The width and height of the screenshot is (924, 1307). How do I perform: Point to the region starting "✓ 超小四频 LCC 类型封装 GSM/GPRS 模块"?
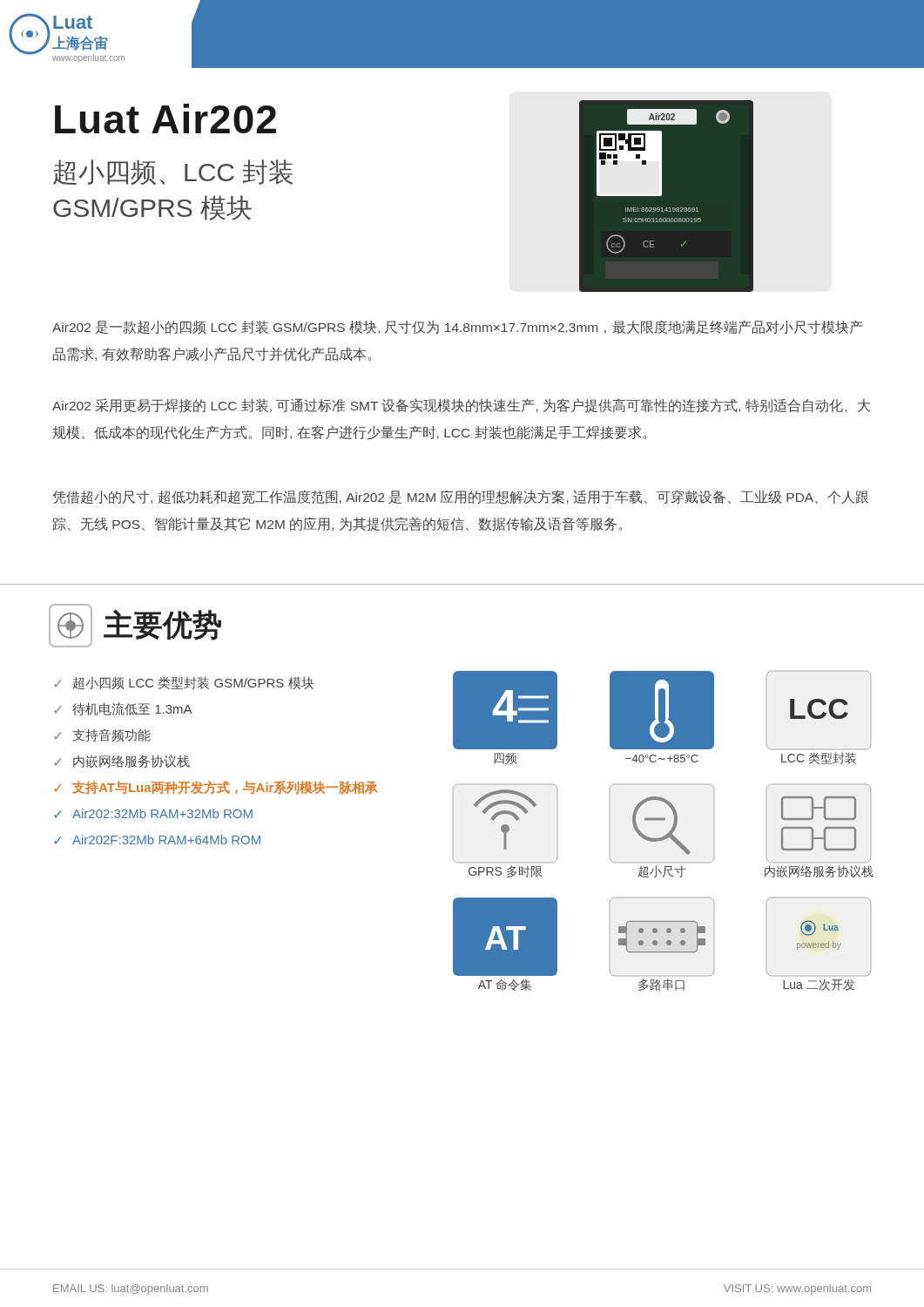[183, 684]
